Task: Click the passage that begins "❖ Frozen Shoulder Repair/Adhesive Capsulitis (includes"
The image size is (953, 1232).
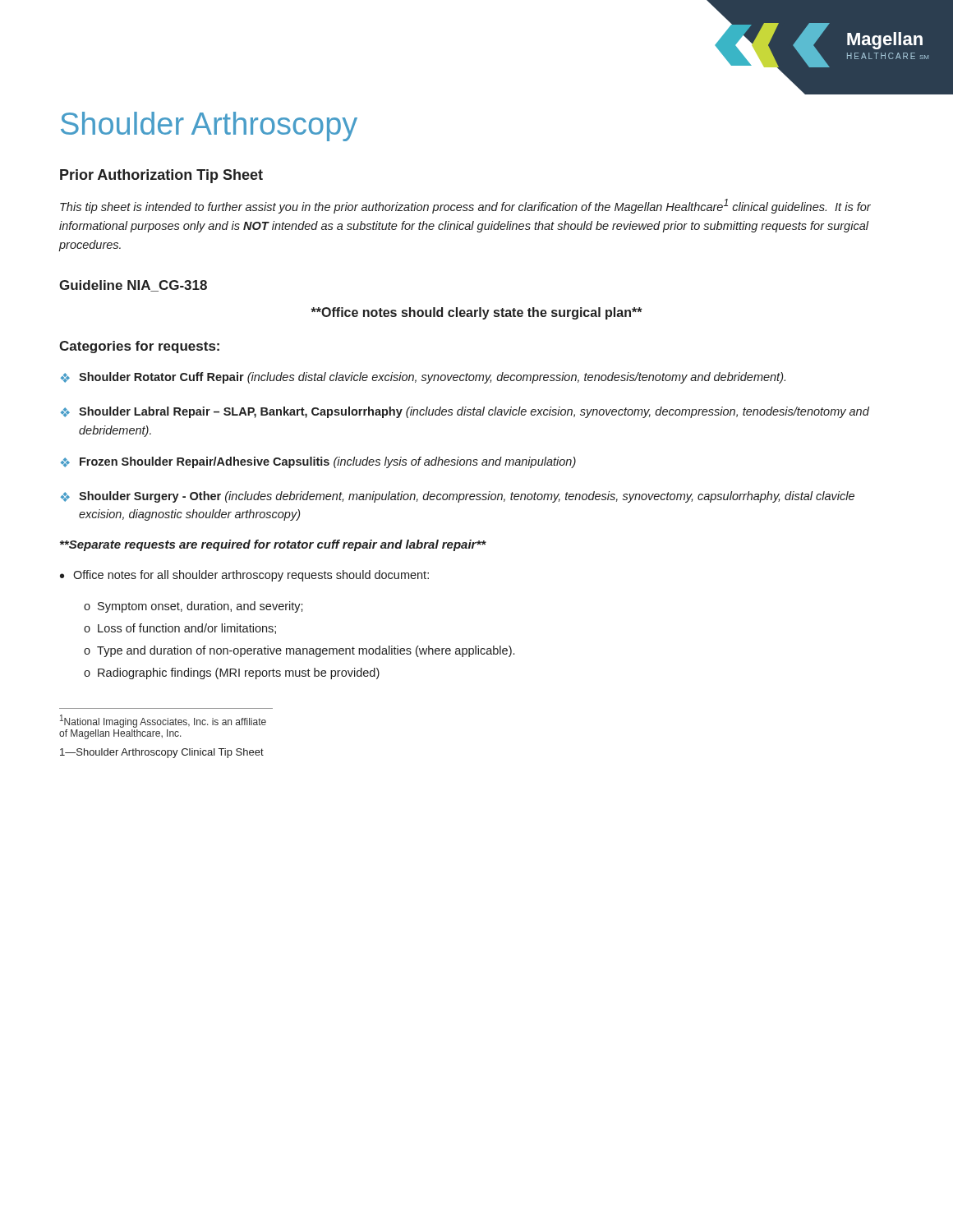Action: (476, 463)
